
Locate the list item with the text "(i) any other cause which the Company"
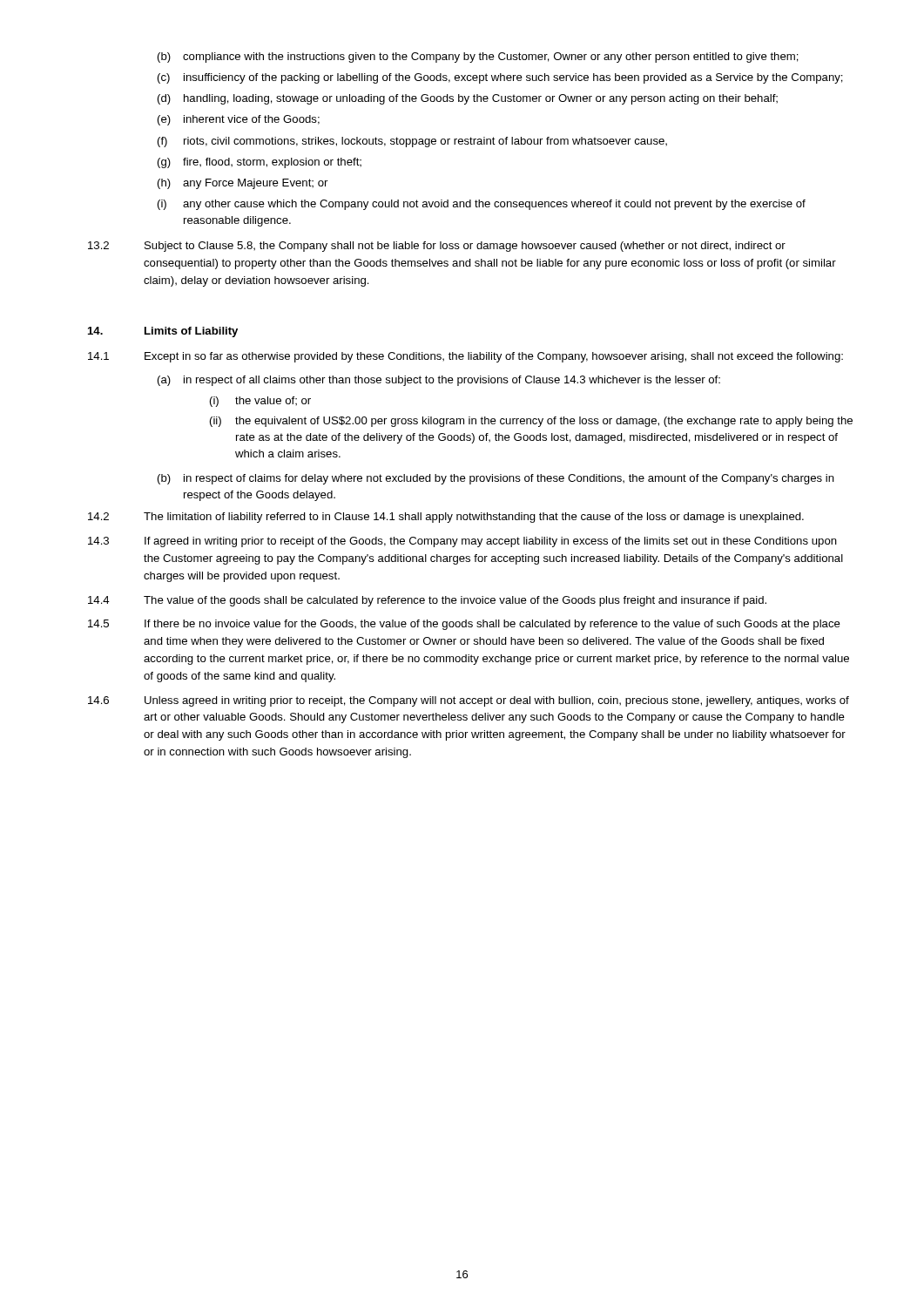[x=506, y=212]
